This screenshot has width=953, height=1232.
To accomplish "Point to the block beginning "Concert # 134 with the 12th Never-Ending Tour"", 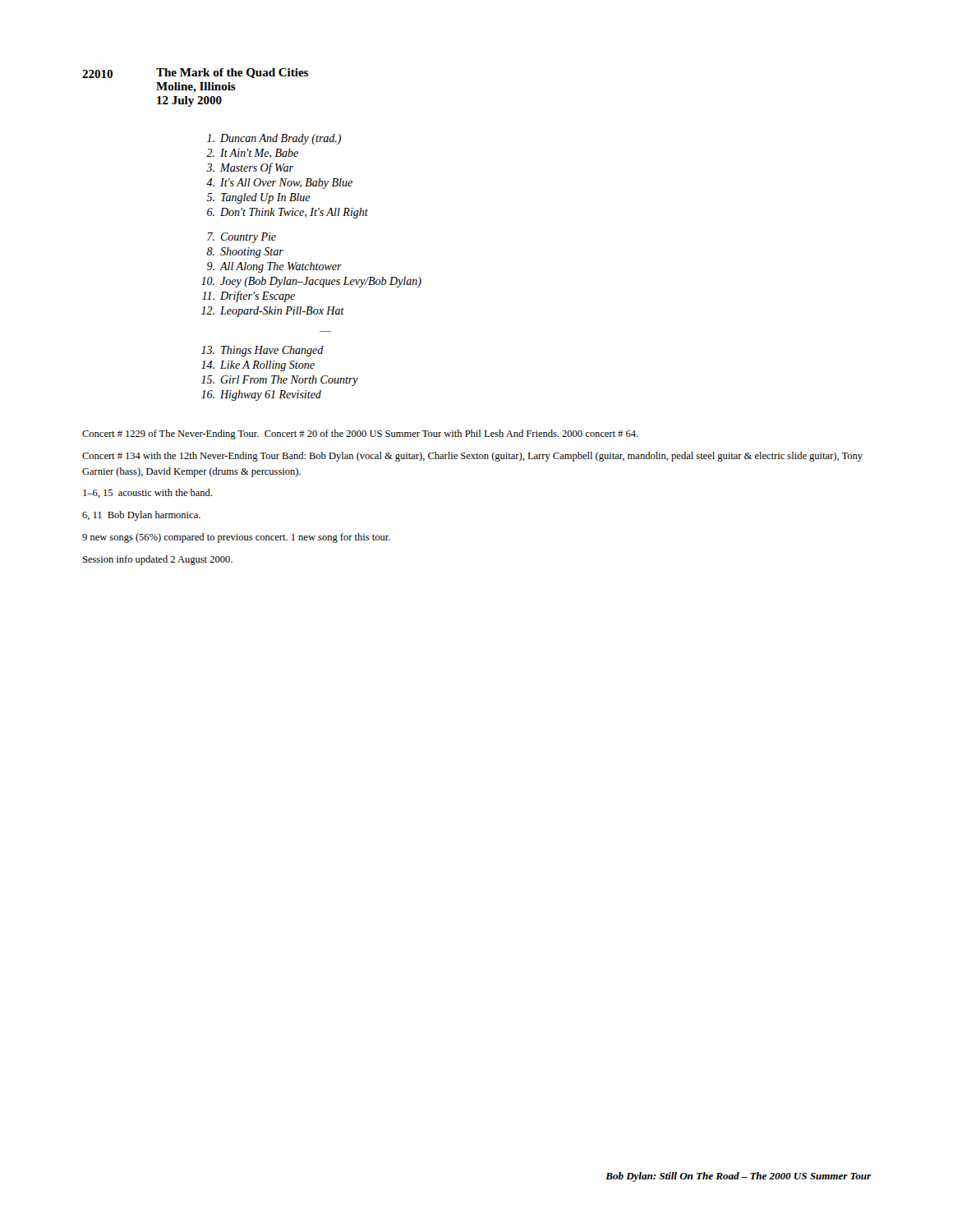I will 472,463.
